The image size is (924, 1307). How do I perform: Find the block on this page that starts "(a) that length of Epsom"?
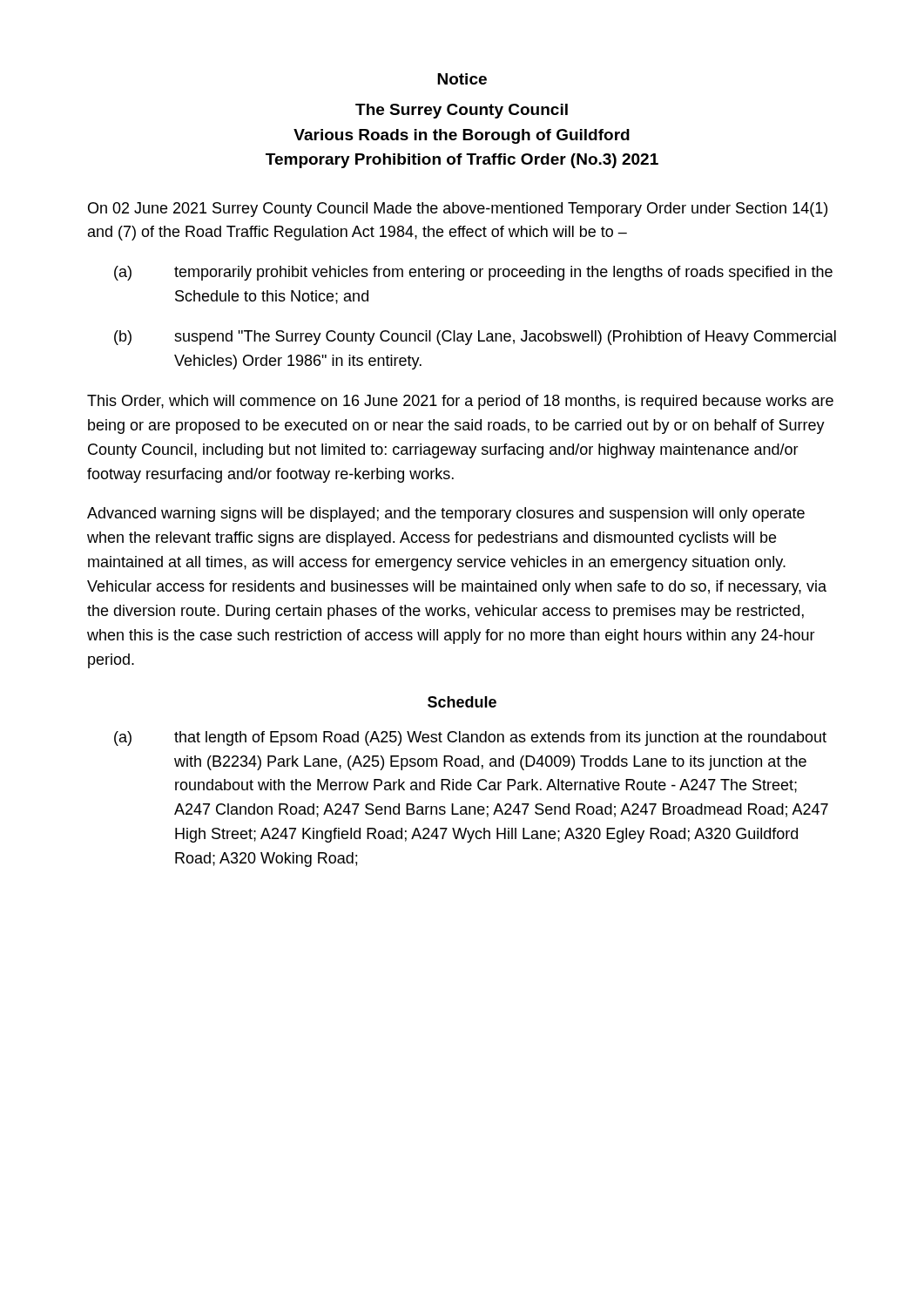click(x=462, y=798)
